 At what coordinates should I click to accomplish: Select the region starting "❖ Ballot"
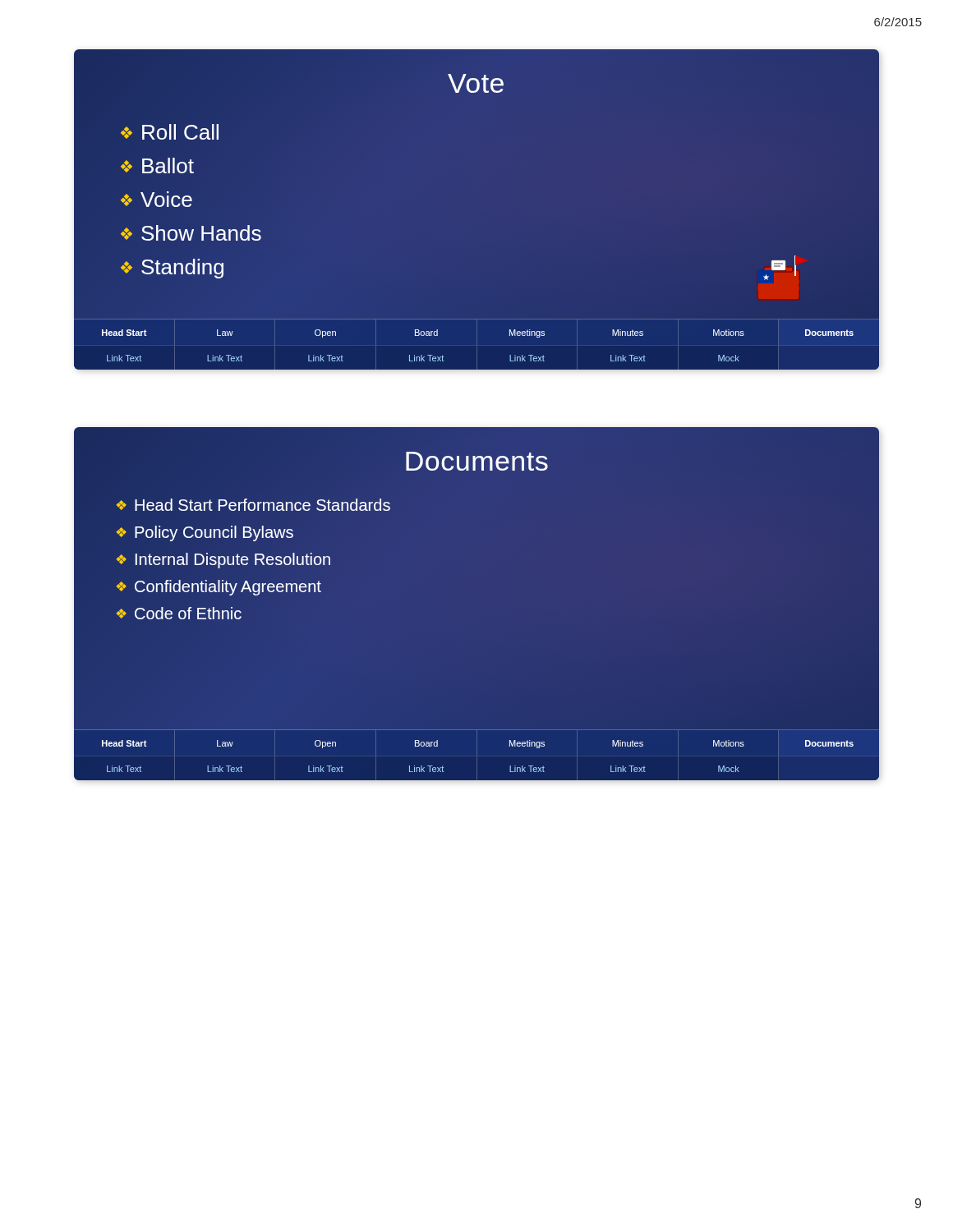click(157, 166)
